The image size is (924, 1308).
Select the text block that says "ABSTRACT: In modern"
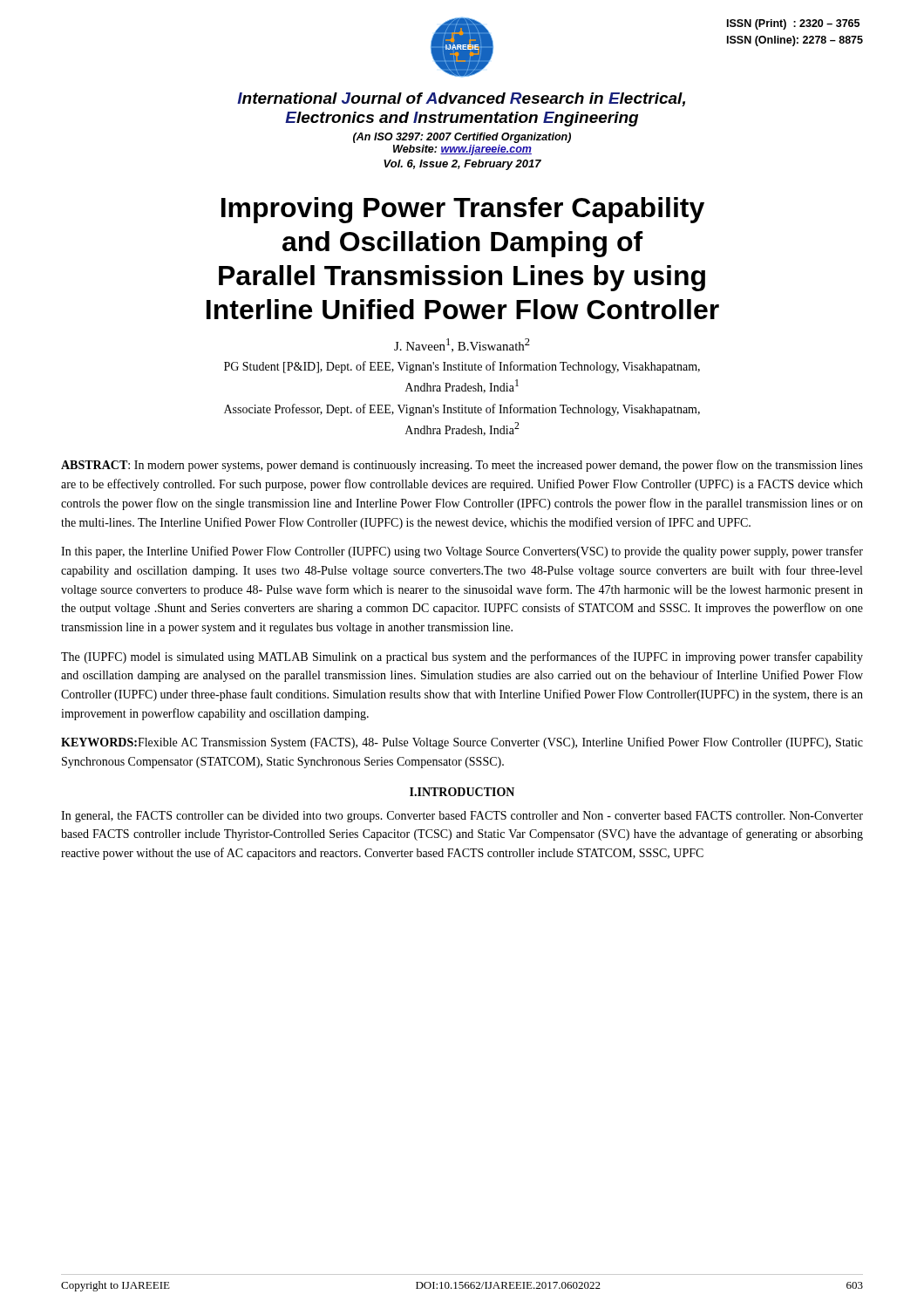(x=462, y=494)
